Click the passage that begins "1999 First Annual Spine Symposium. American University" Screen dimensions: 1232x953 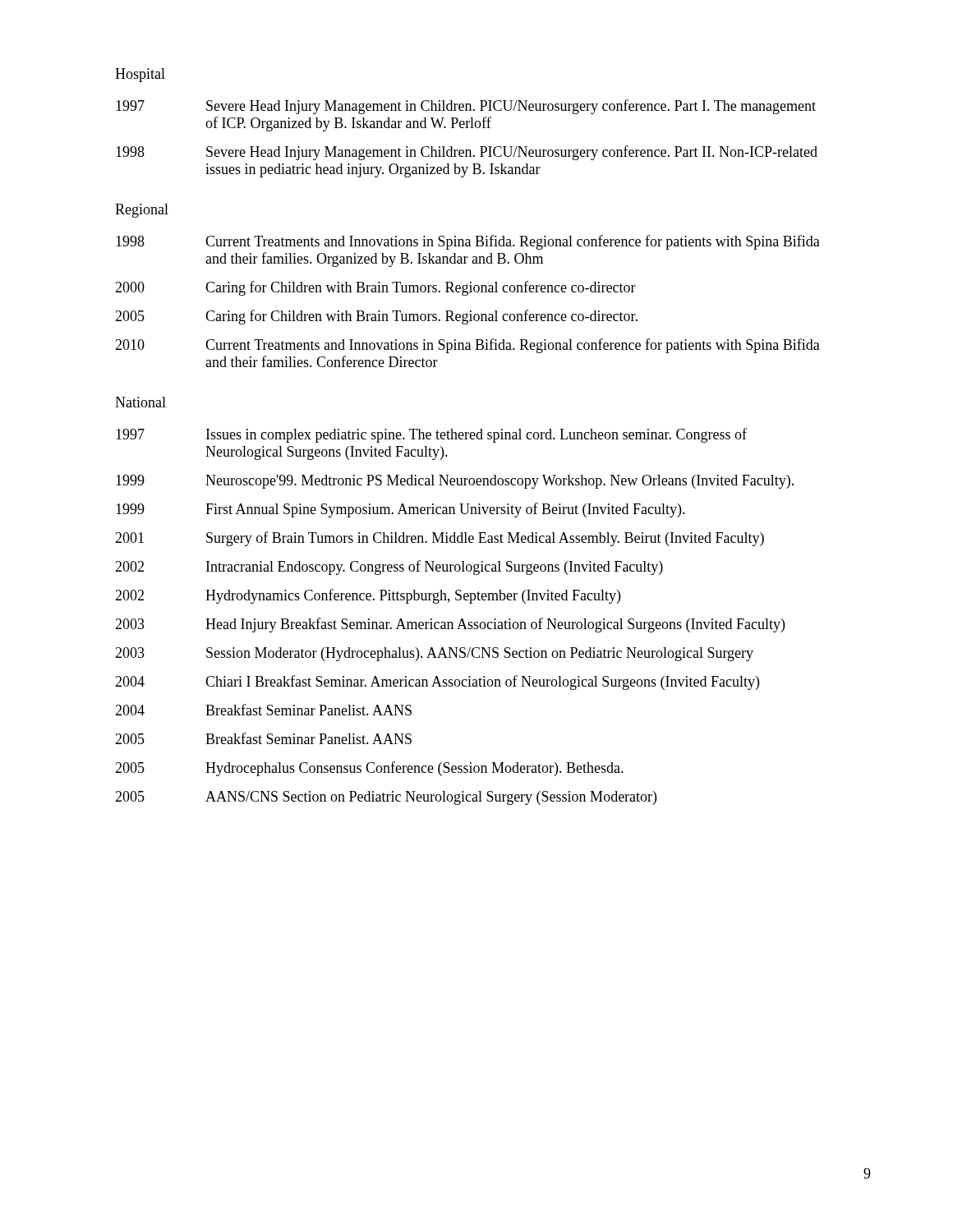(x=468, y=510)
